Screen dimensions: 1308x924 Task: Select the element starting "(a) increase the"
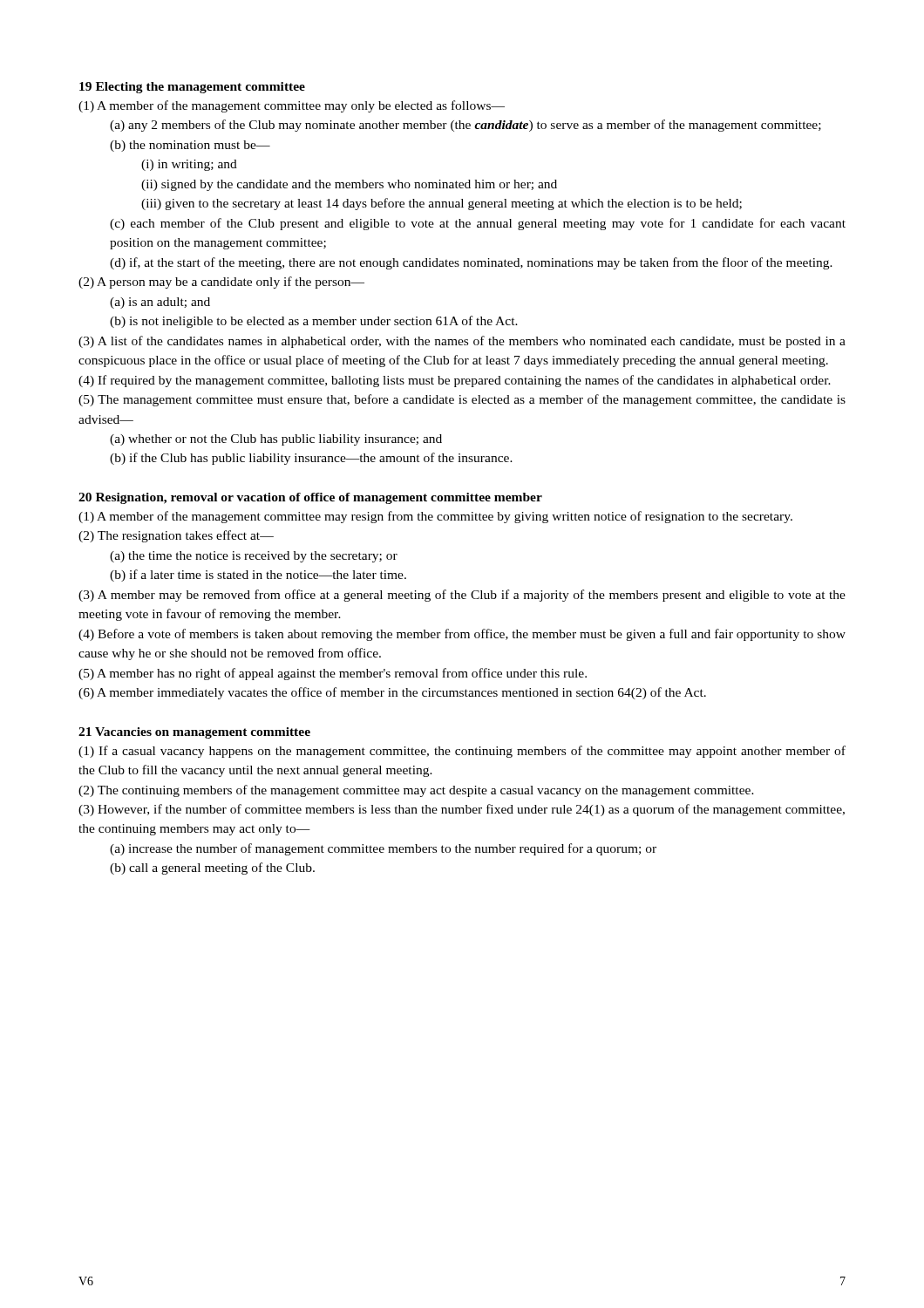click(478, 849)
